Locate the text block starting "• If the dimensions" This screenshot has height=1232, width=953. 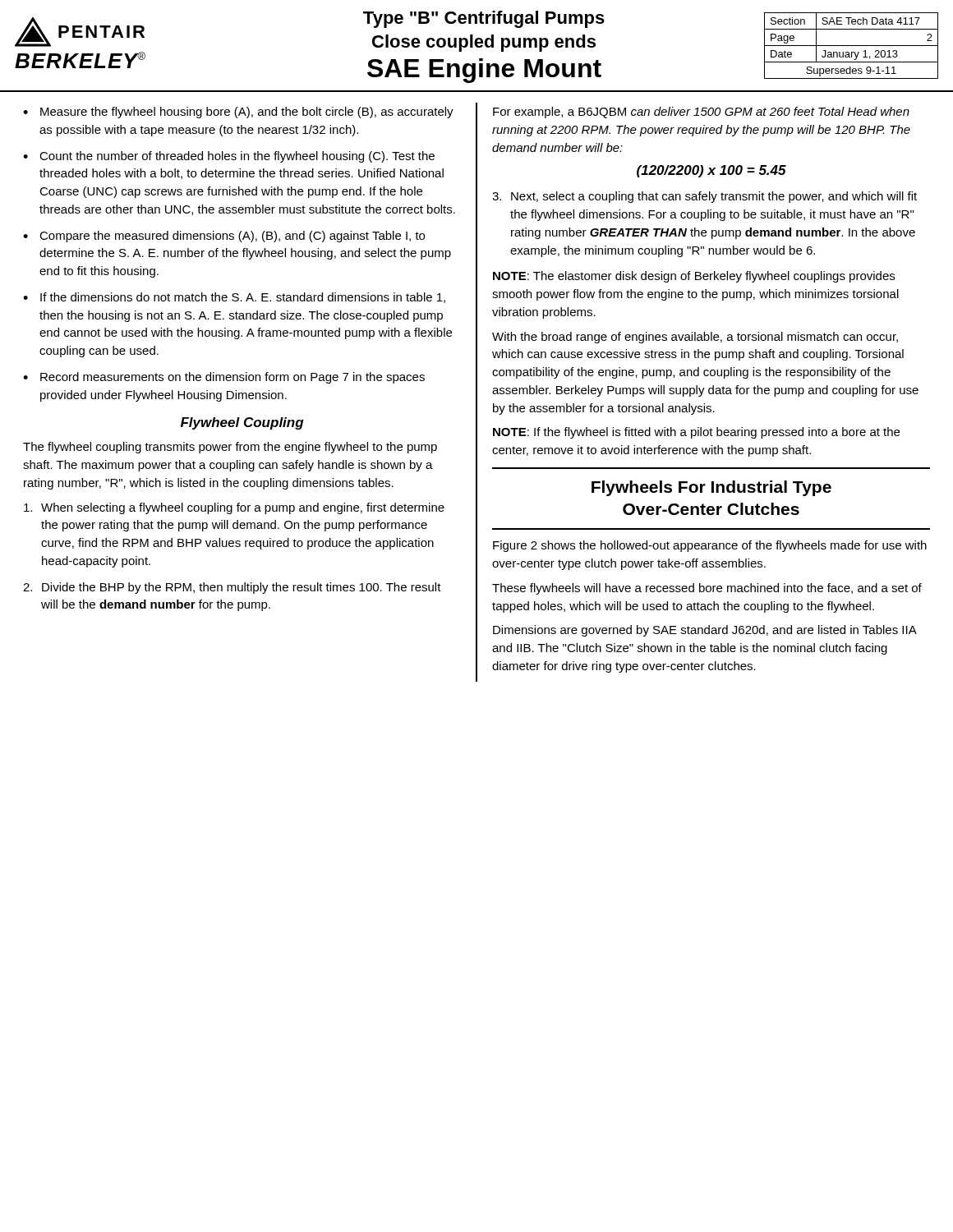(x=242, y=324)
